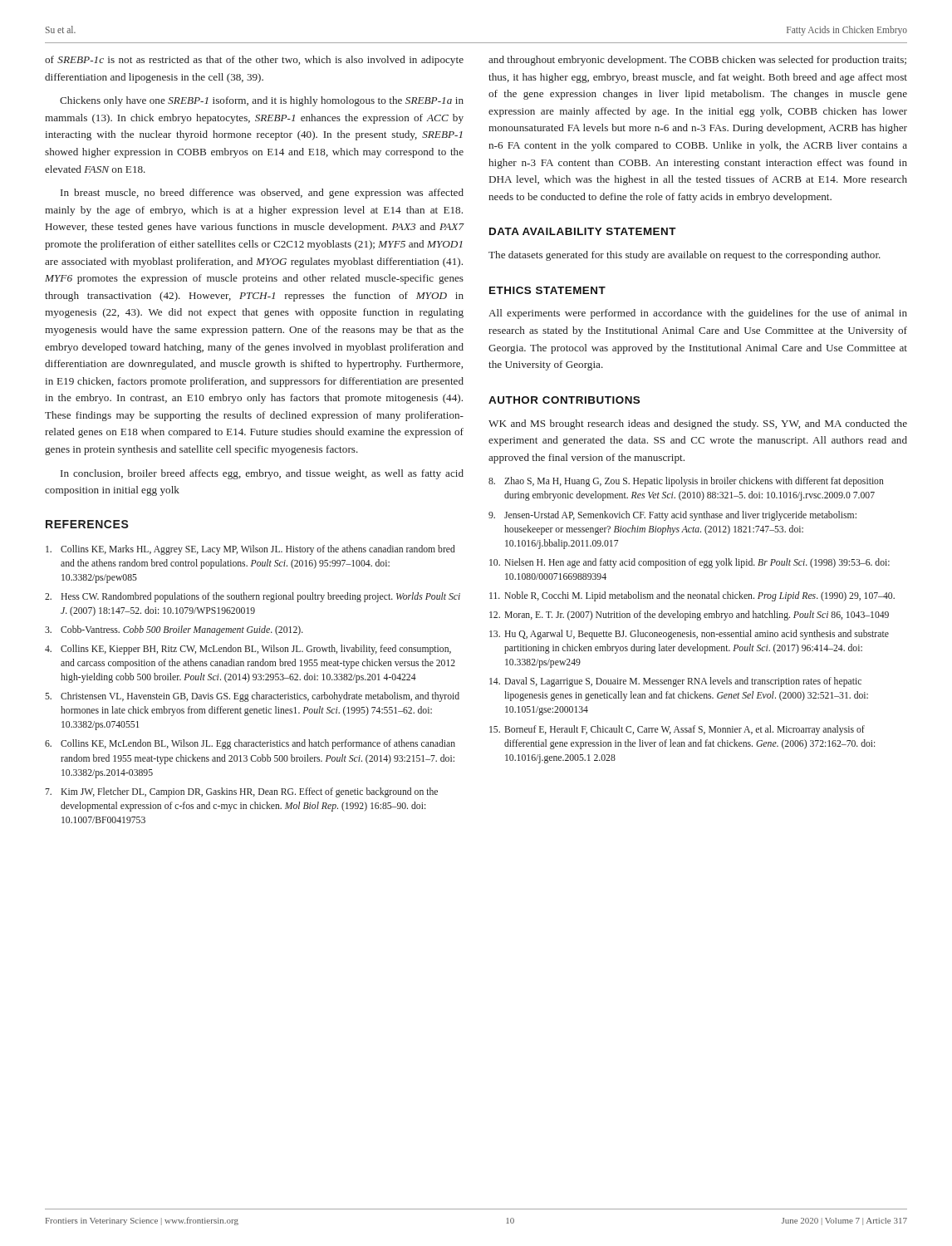Point to the element starting "11. Noble R, Cocchi M. Lipid metabolism and"
The image size is (952, 1246).
[x=698, y=596]
